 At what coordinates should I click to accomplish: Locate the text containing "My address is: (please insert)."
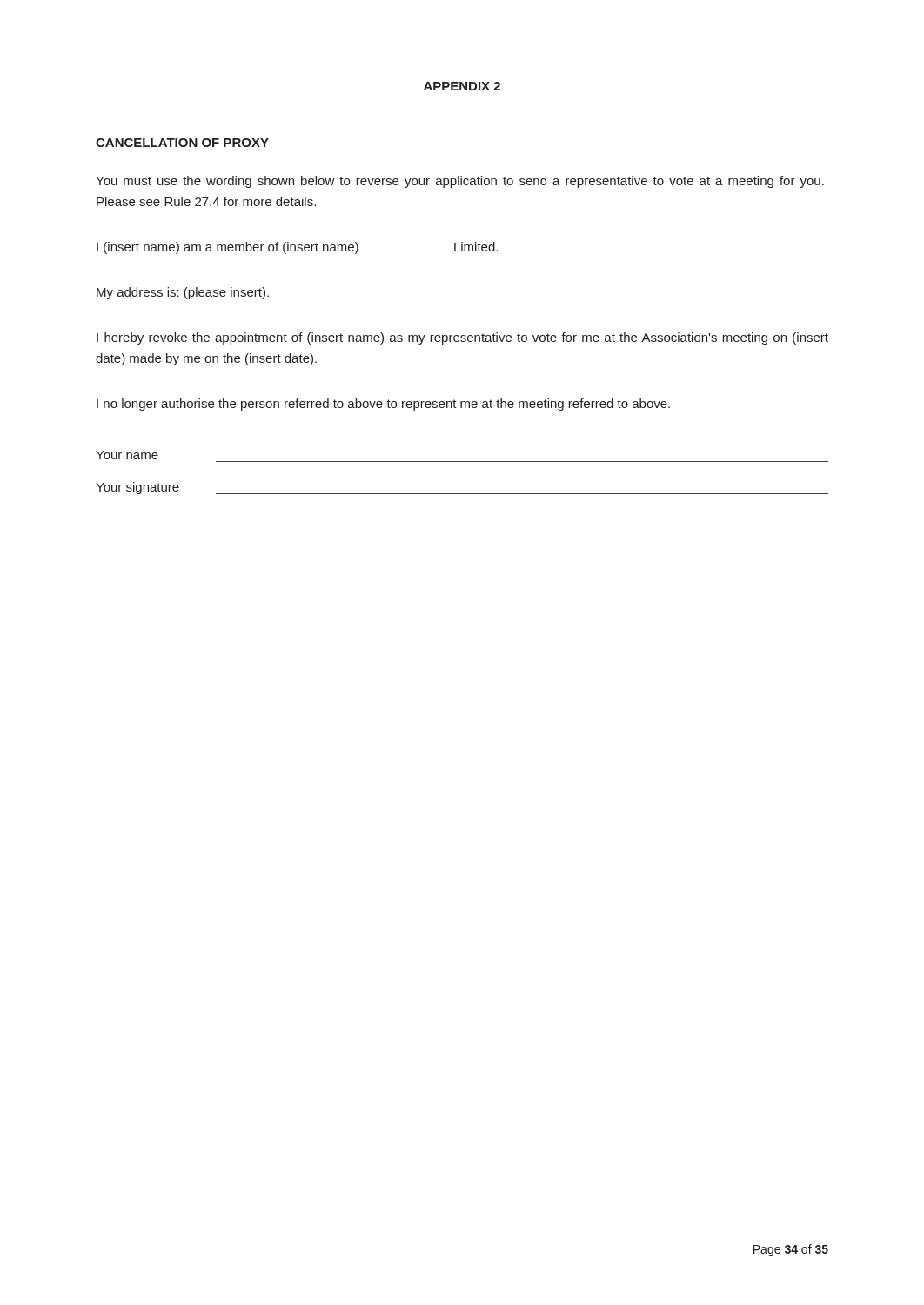point(183,292)
